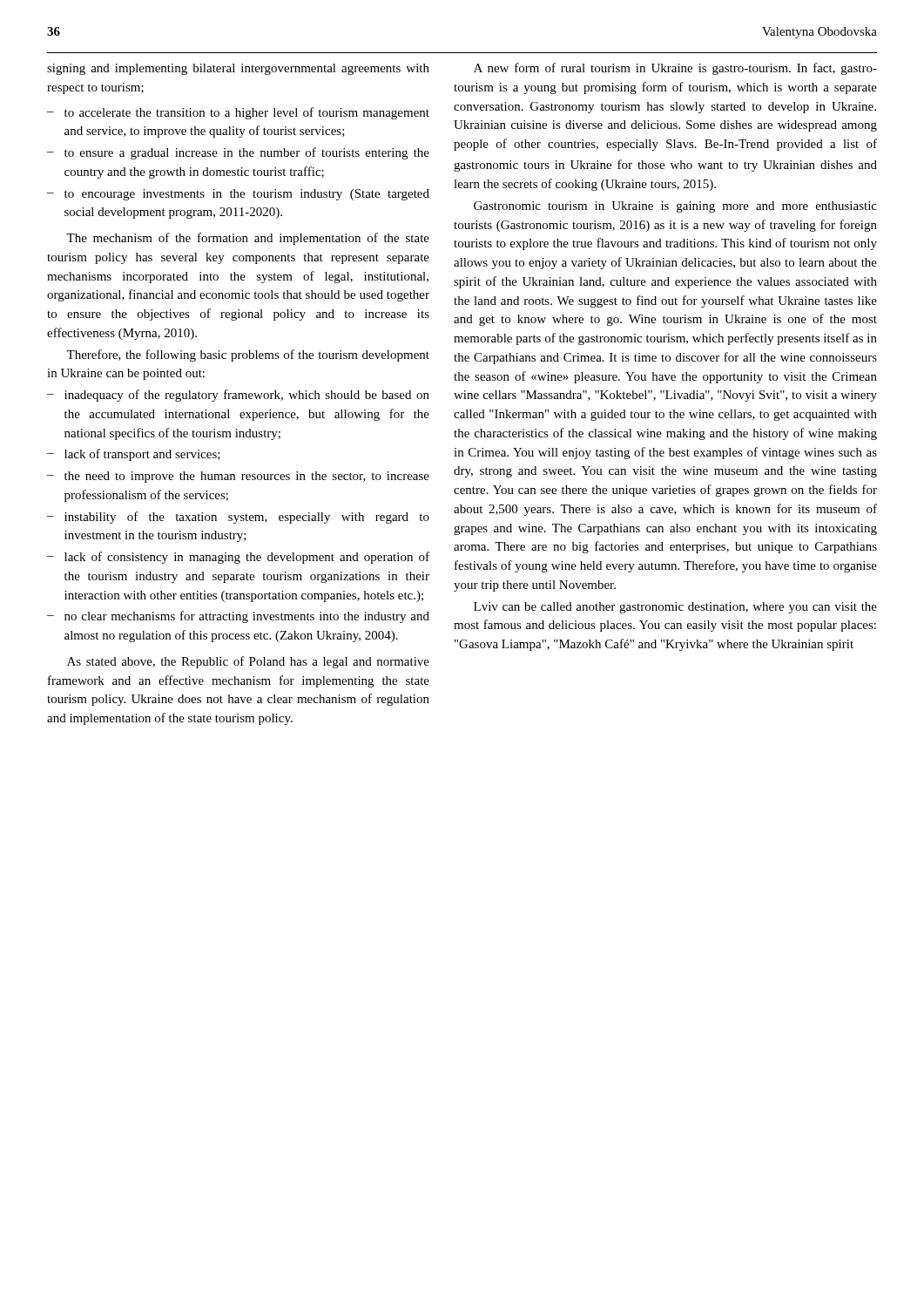Locate the list item with the text "signing and implementing bilateral"
The height and width of the screenshot is (1307, 924).
pos(238,78)
